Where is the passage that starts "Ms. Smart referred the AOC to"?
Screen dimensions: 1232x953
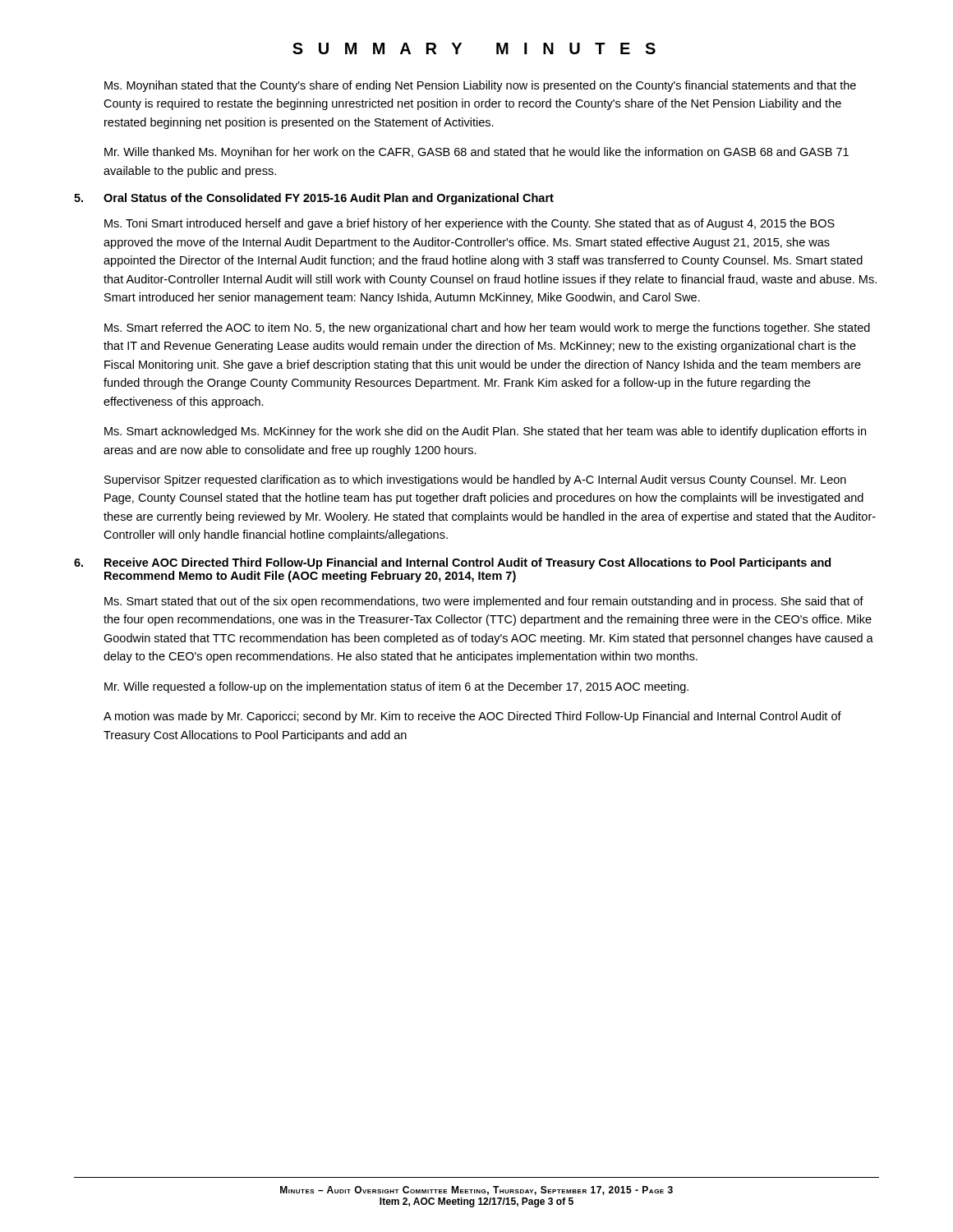pos(487,364)
